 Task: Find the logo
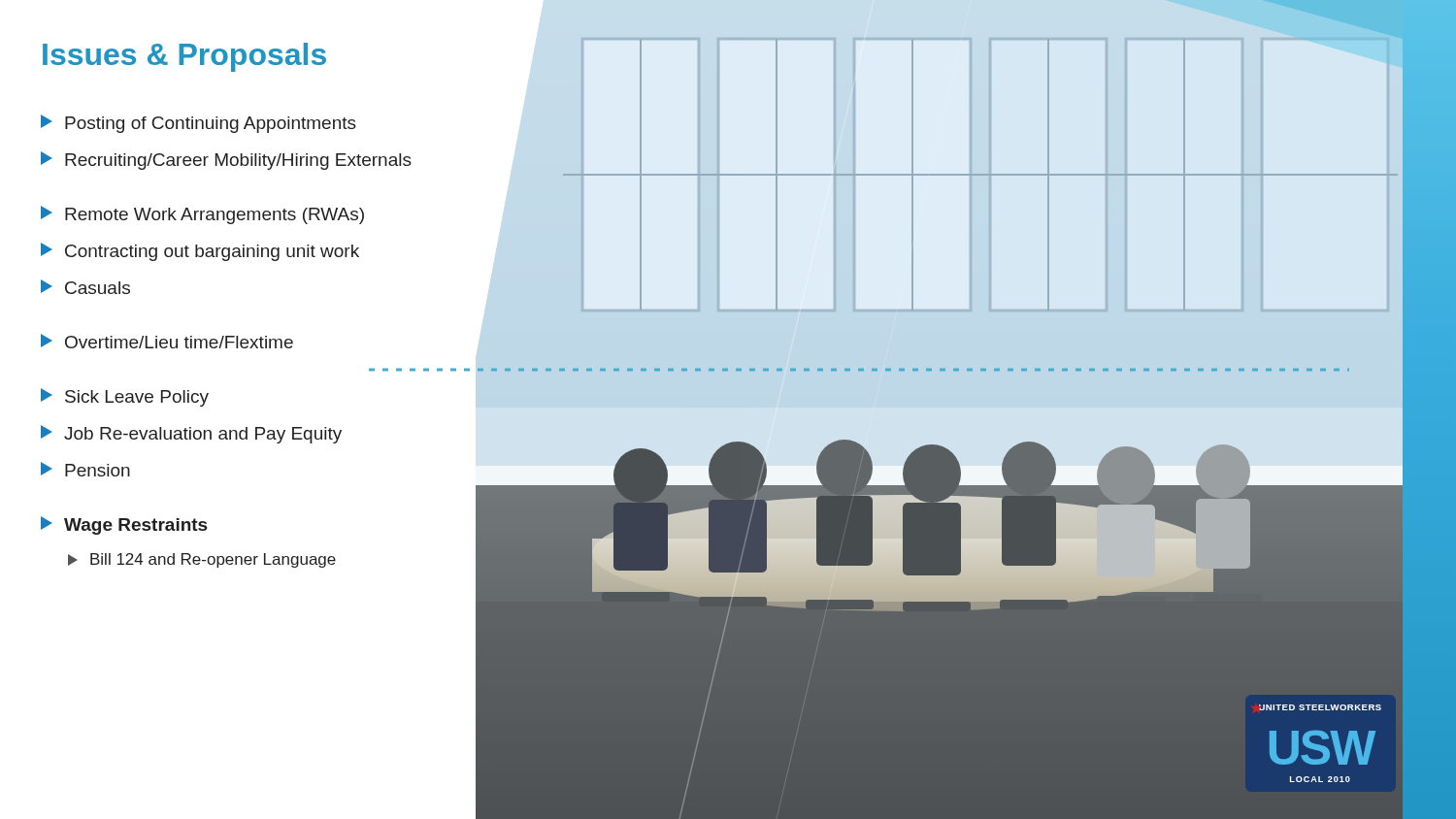tap(1321, 743)
